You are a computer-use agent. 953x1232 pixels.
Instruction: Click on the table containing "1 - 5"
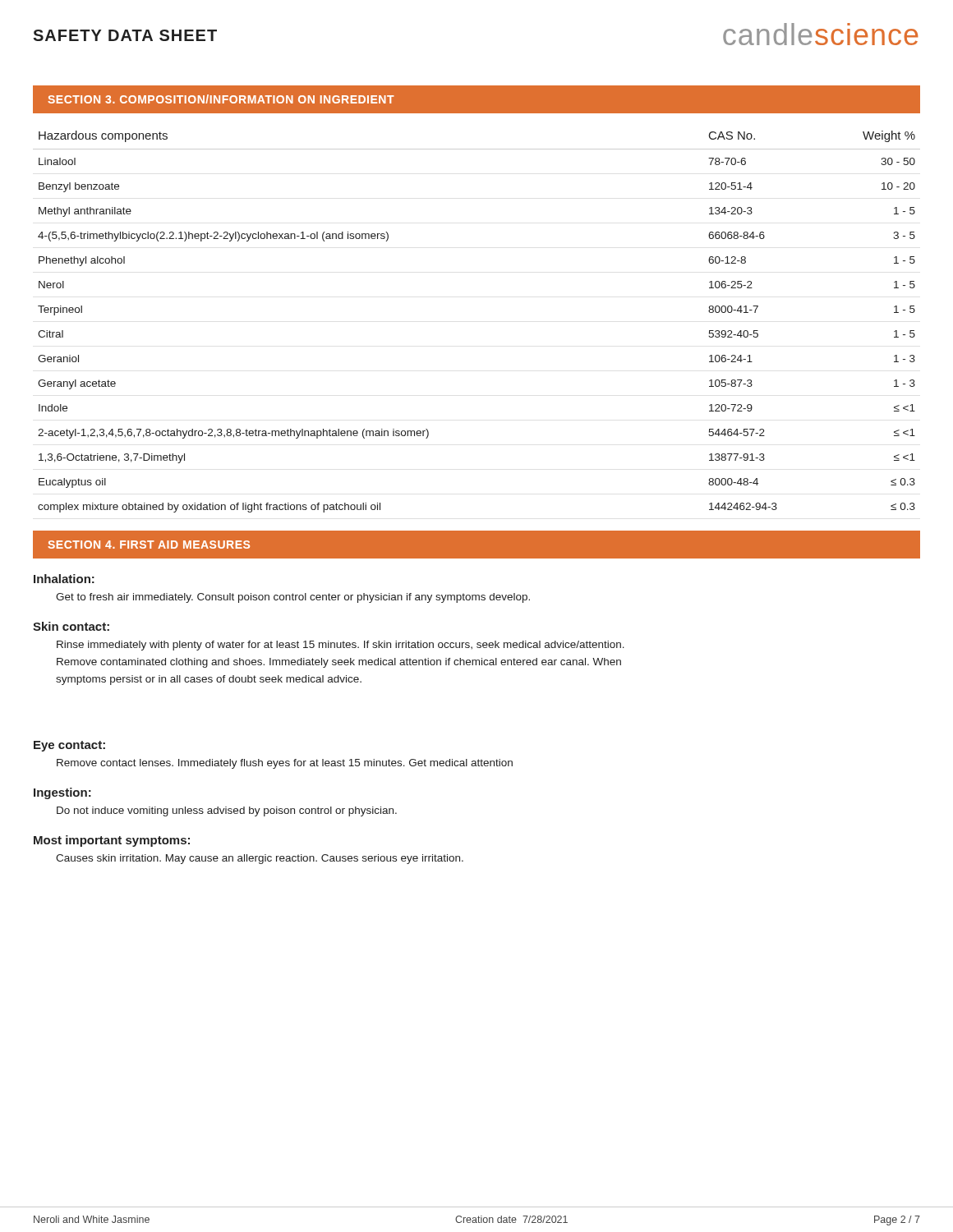(476, 320)
